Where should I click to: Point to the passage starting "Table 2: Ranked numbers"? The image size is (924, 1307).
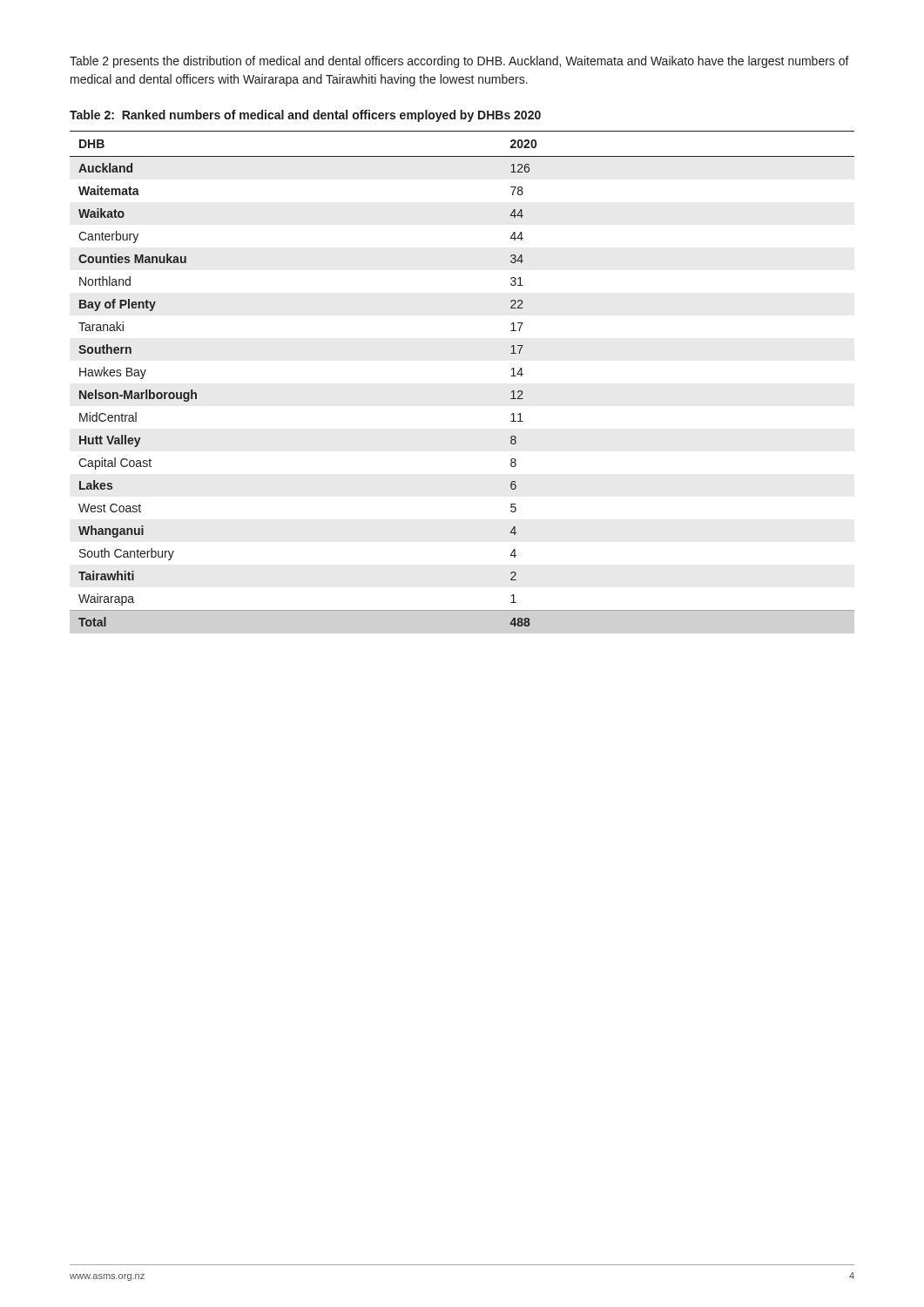[305, 115]
